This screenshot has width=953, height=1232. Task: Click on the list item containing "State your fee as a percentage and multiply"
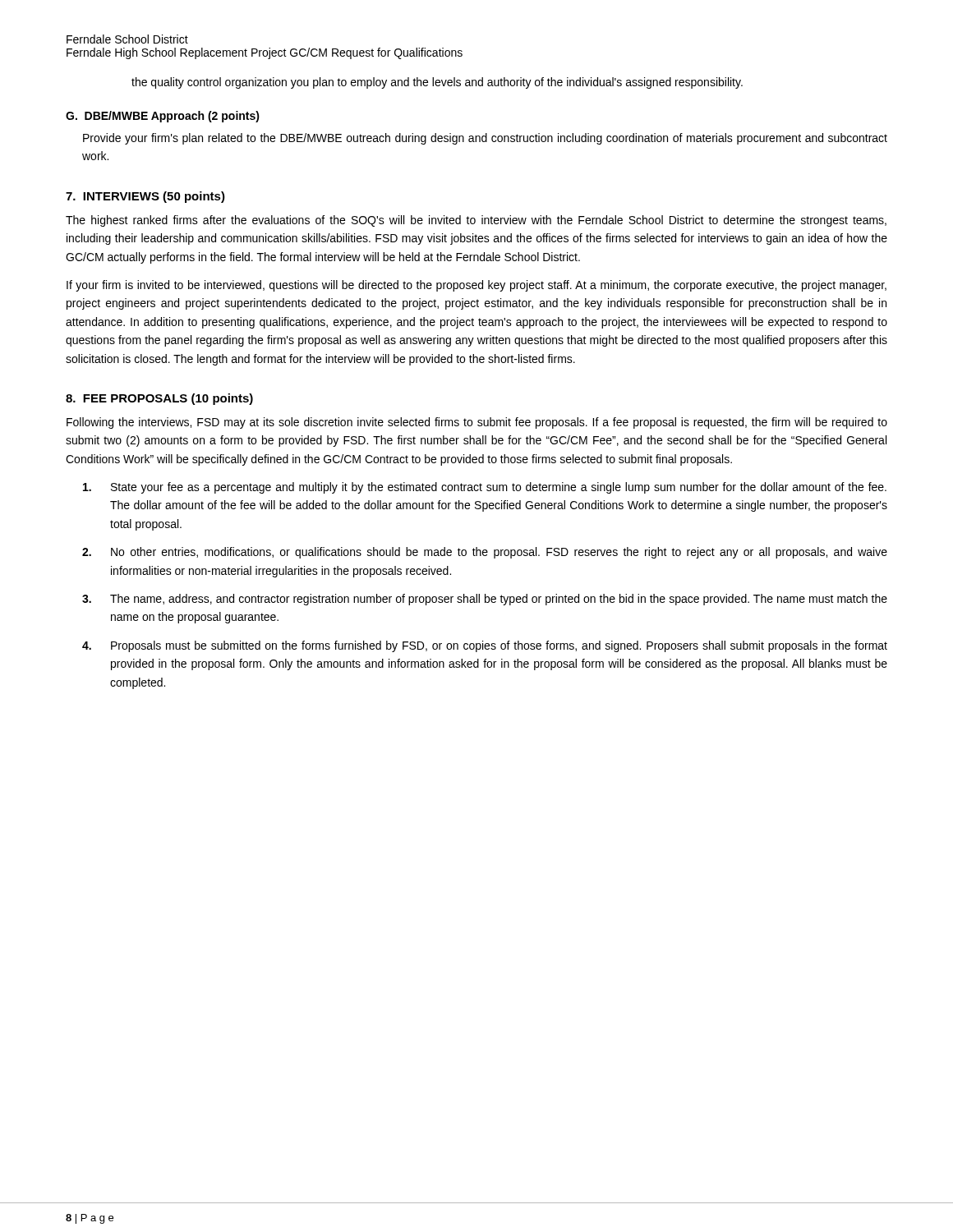point(485,506)
